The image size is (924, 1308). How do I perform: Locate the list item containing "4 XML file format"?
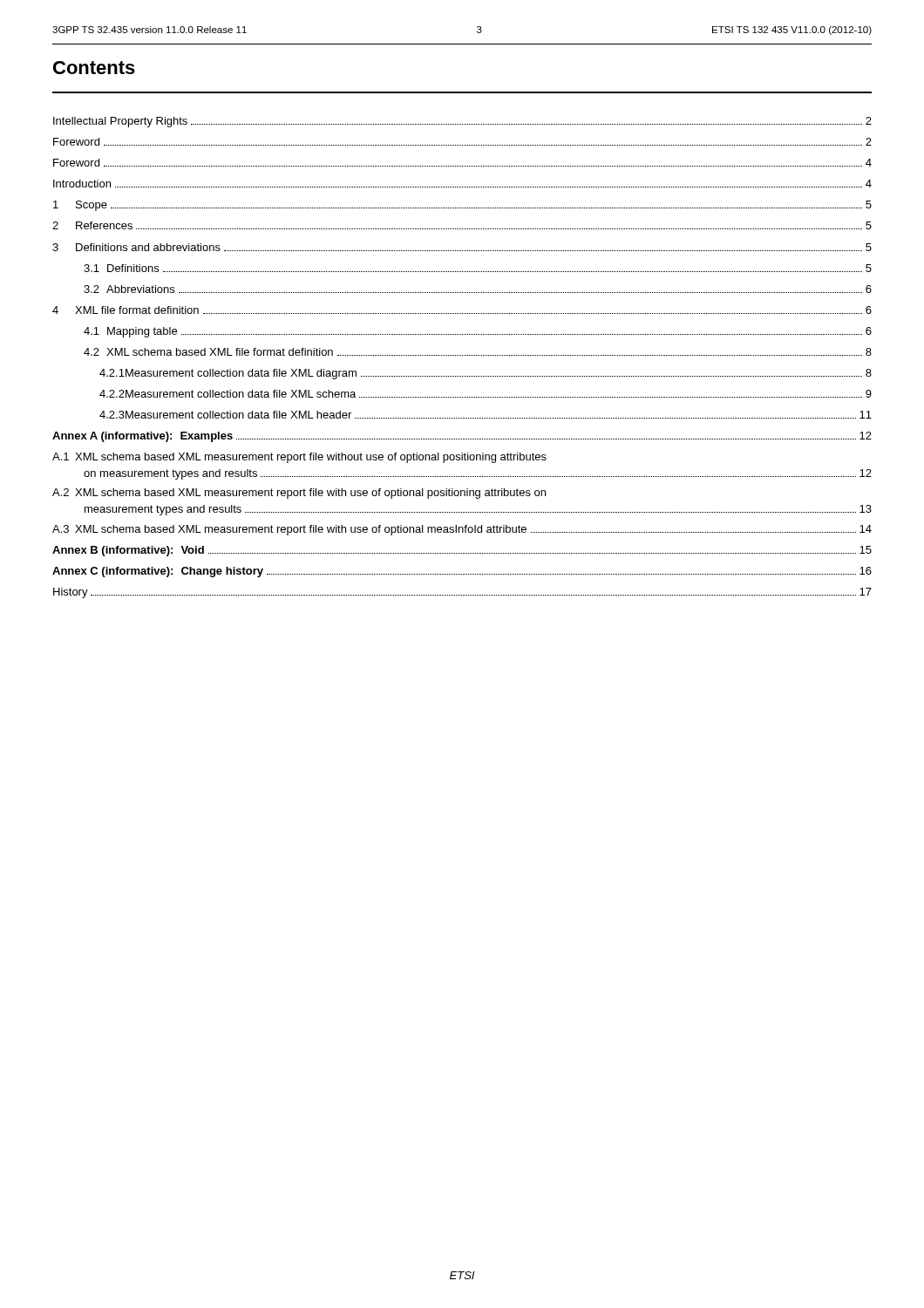462,310
